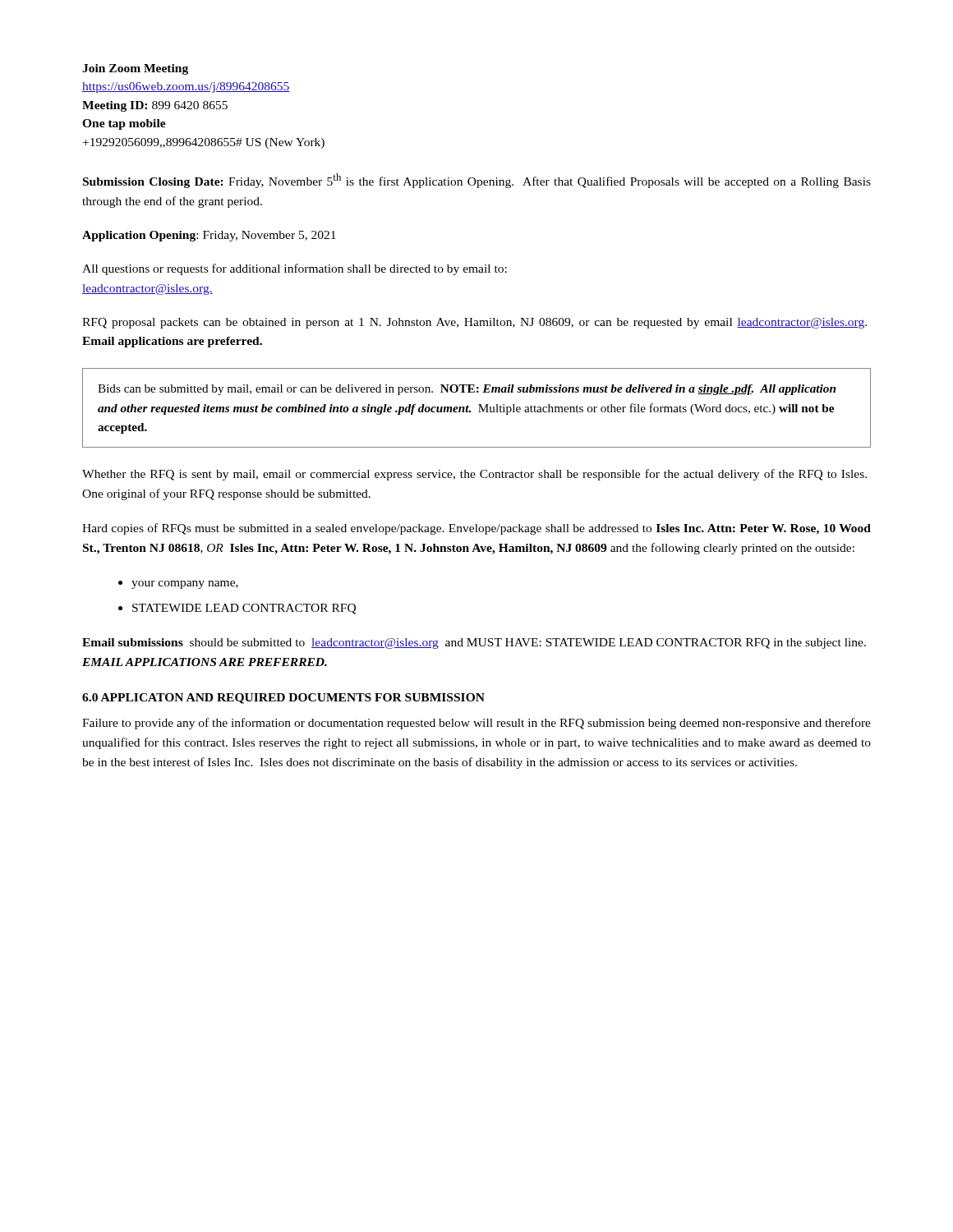Where is the passage that starts "Hard copies of RFQs must be"?
953x1232 pixels.
coord(476,538)
